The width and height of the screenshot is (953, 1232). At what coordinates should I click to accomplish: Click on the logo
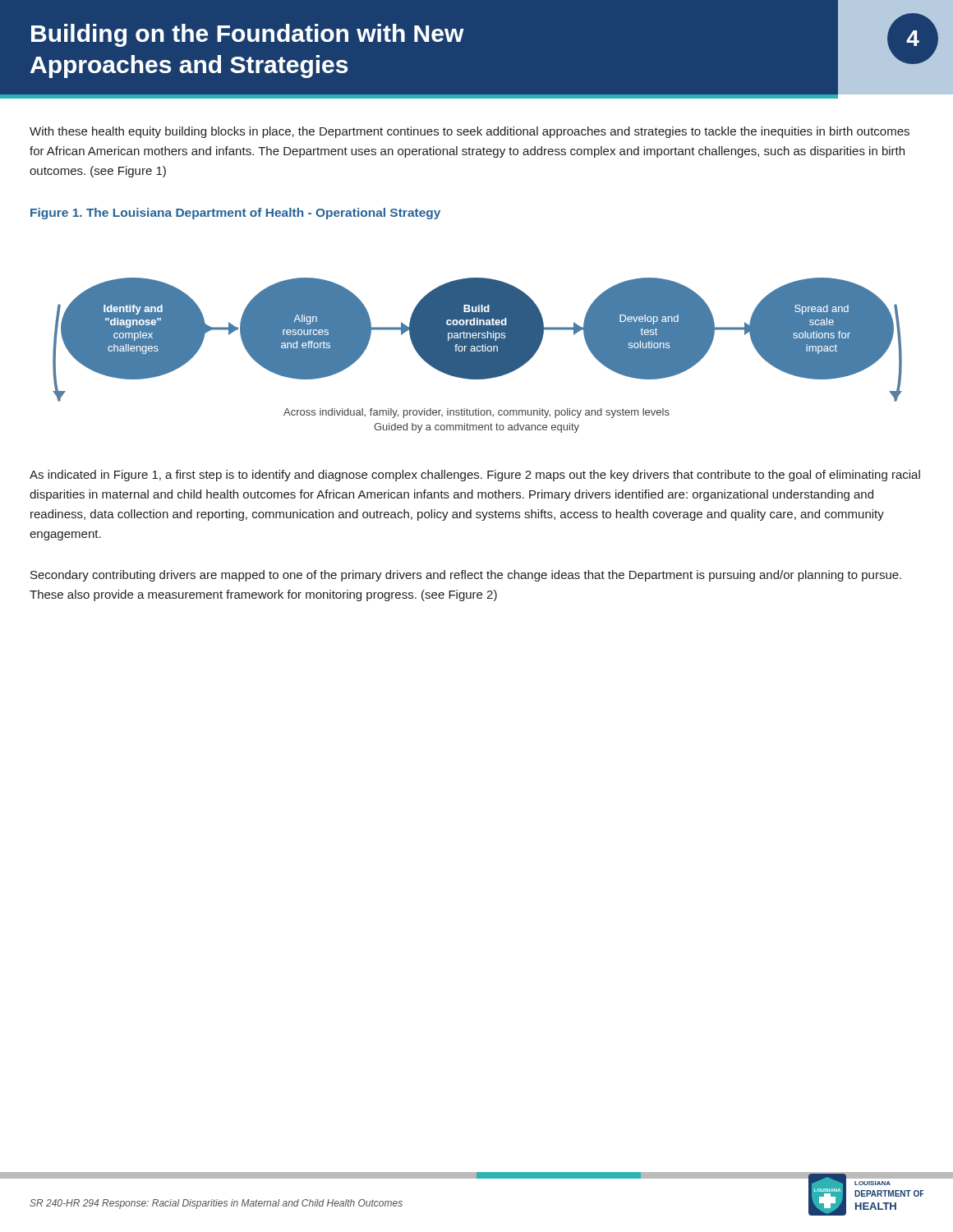[x=866, y=1196]
